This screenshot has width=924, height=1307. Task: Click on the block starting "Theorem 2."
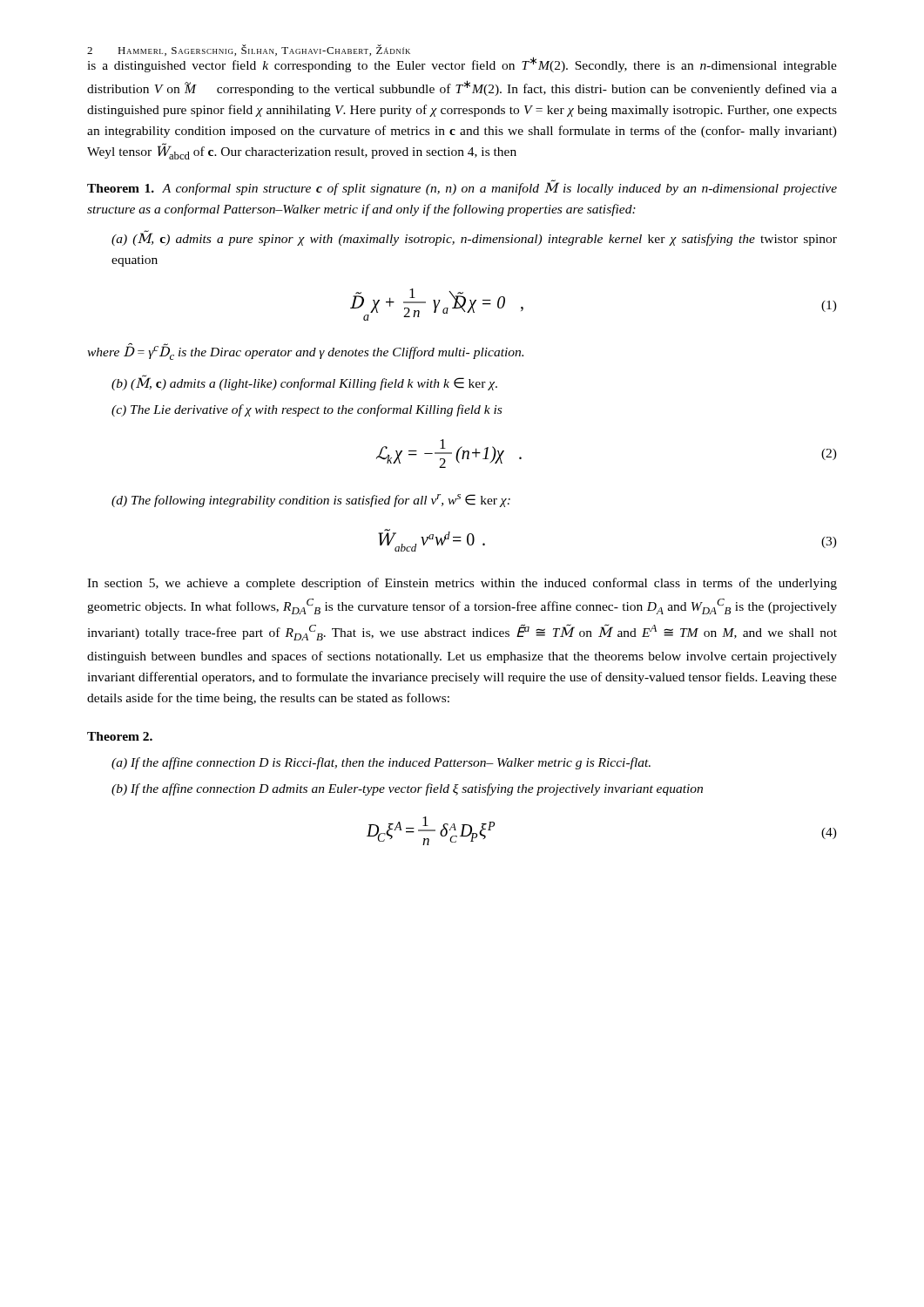(120, 736)
